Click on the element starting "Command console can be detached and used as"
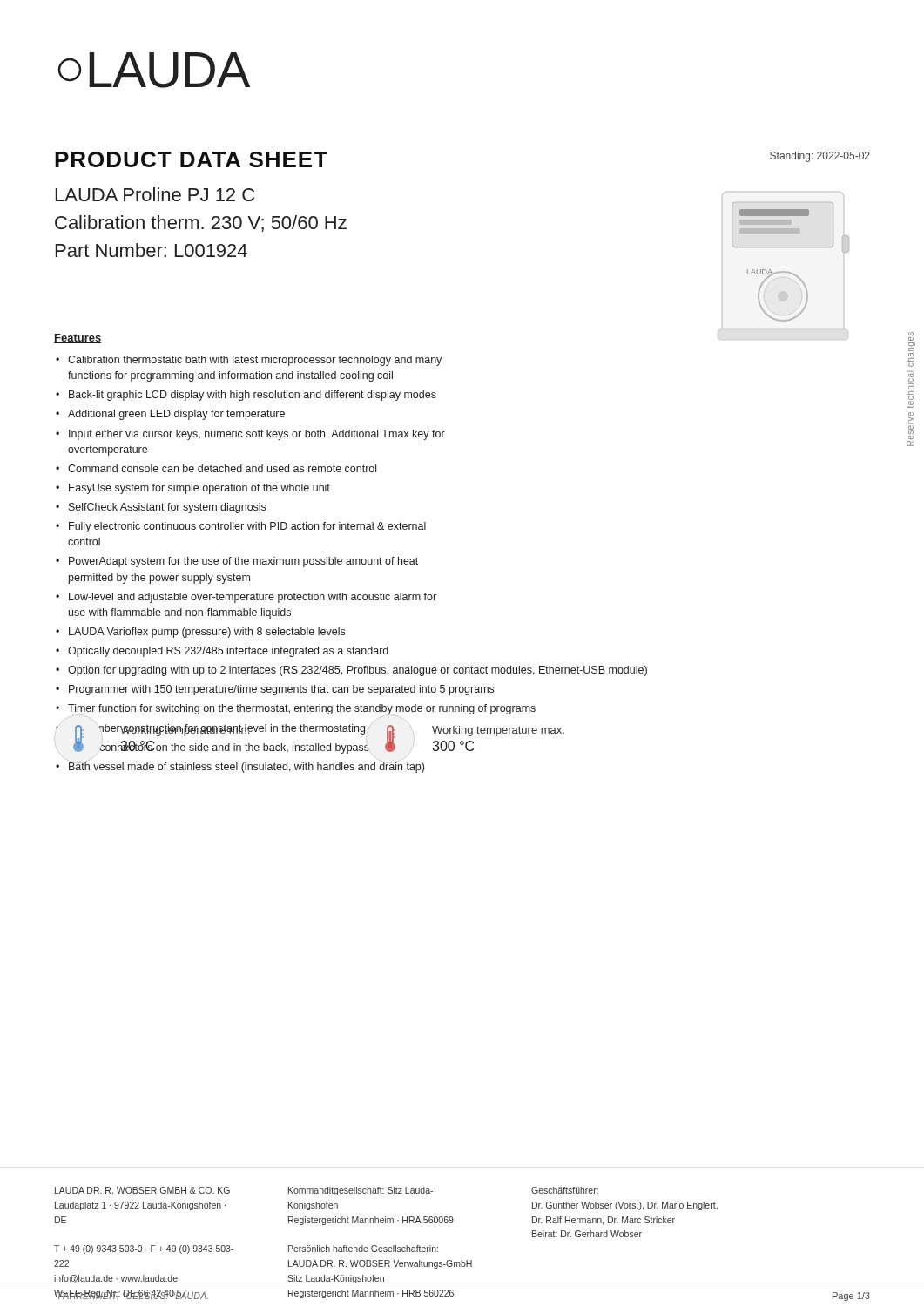 223,469
